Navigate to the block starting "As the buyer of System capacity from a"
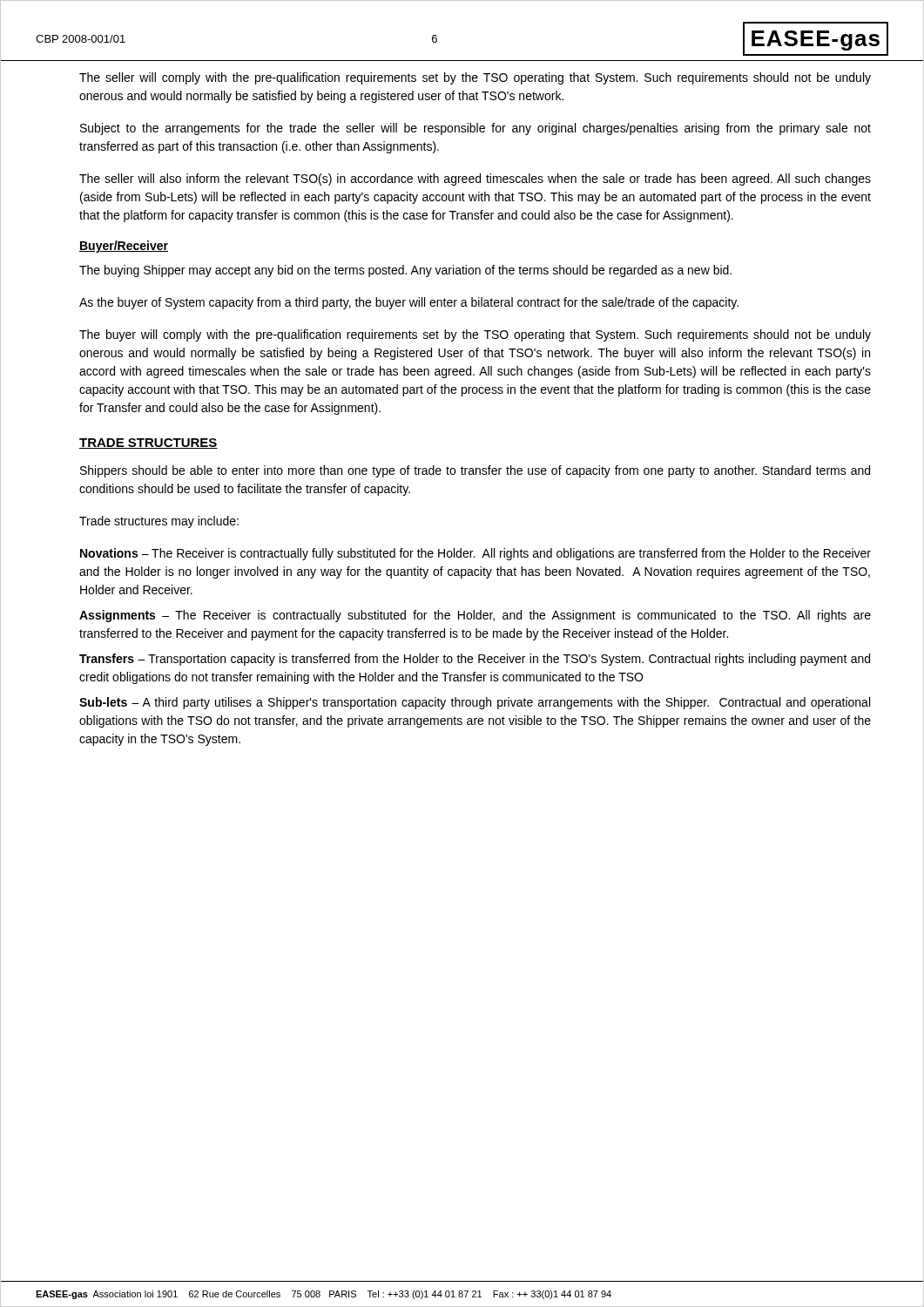 pyautogui.click(x=409, y=302)
